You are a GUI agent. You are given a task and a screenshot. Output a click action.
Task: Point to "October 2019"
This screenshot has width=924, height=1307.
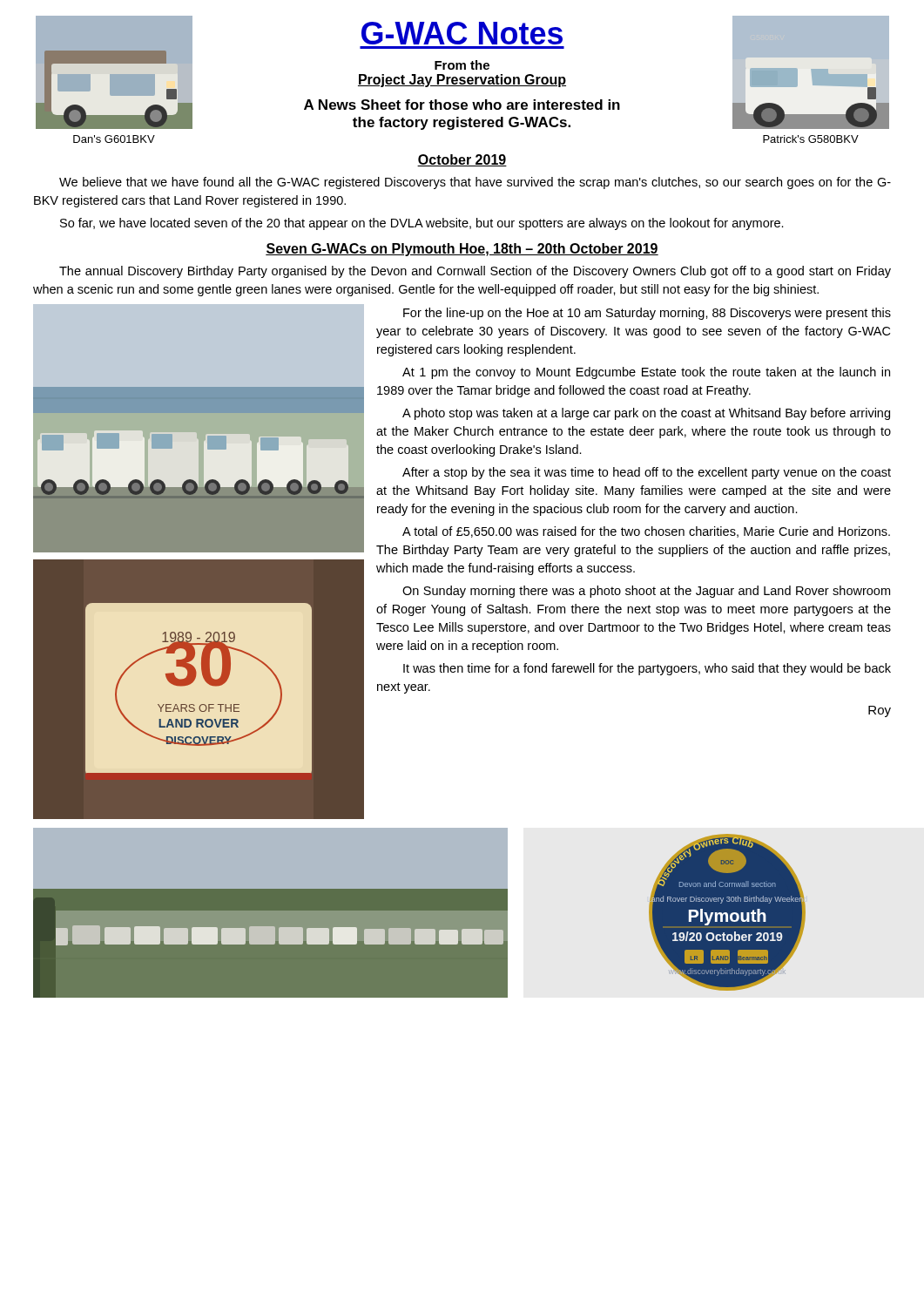[x=462, y=160]
